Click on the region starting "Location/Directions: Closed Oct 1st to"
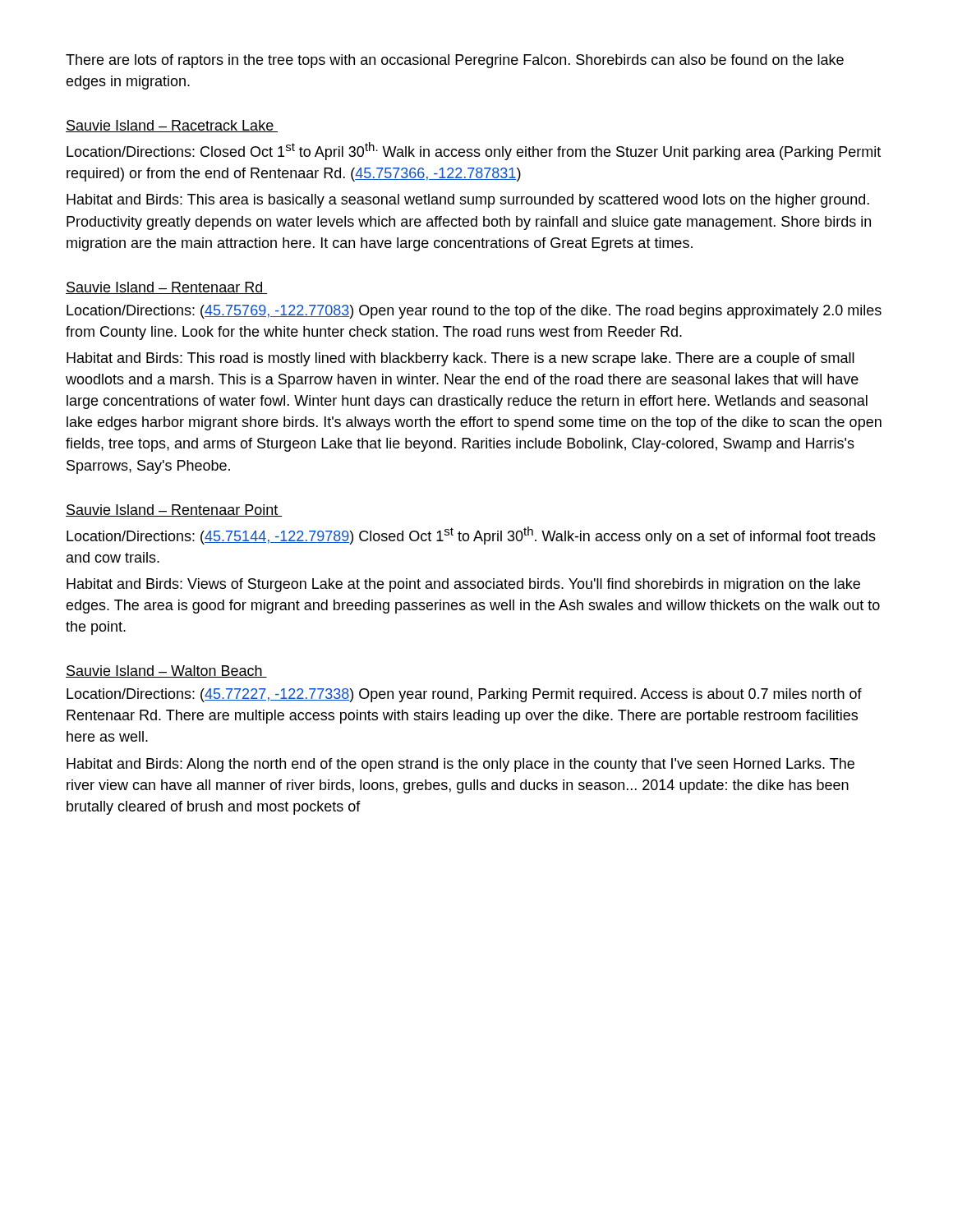Viewport: 953px width, 1232px height. point(476,196)
